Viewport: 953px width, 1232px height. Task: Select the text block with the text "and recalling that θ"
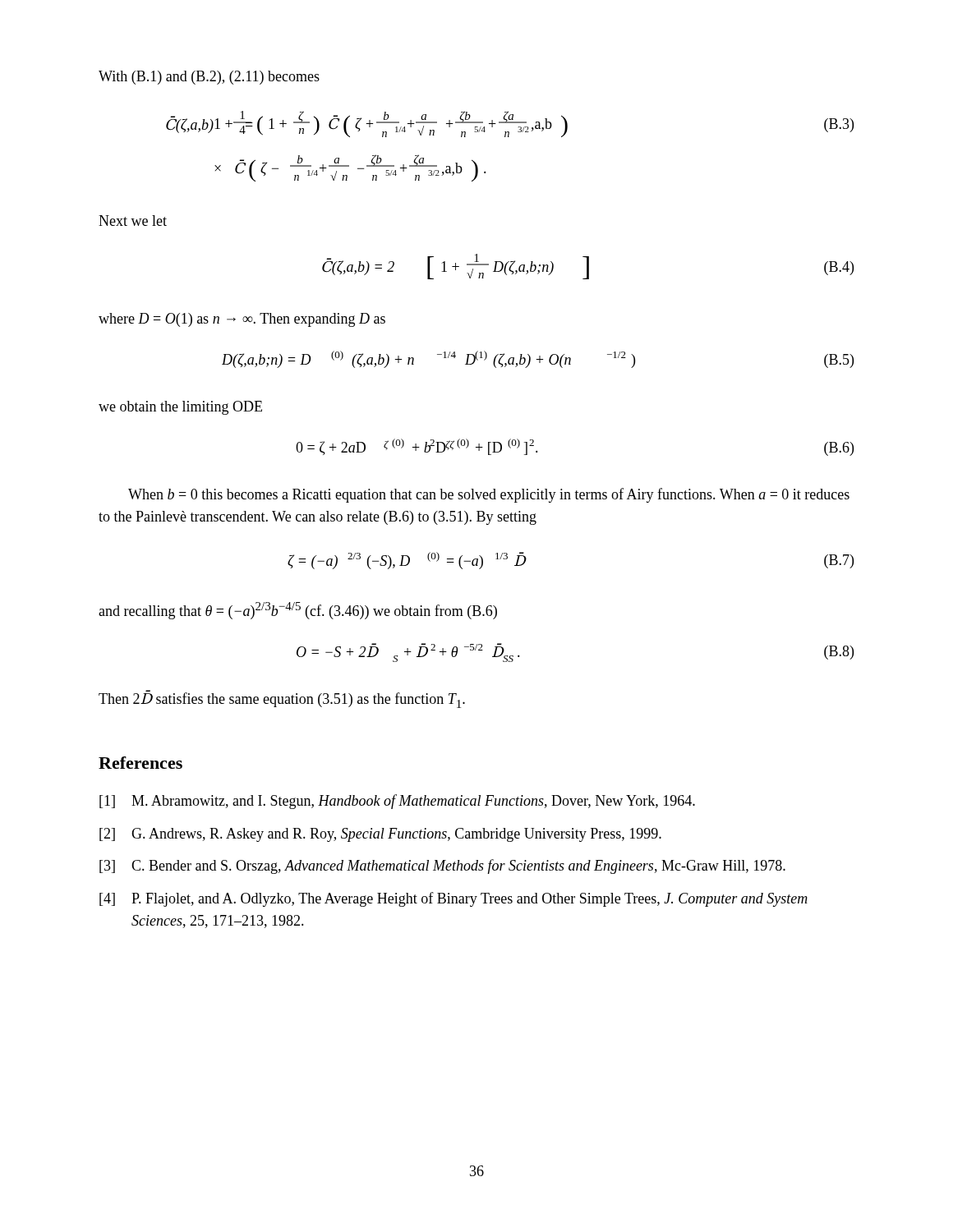(298, 609)
